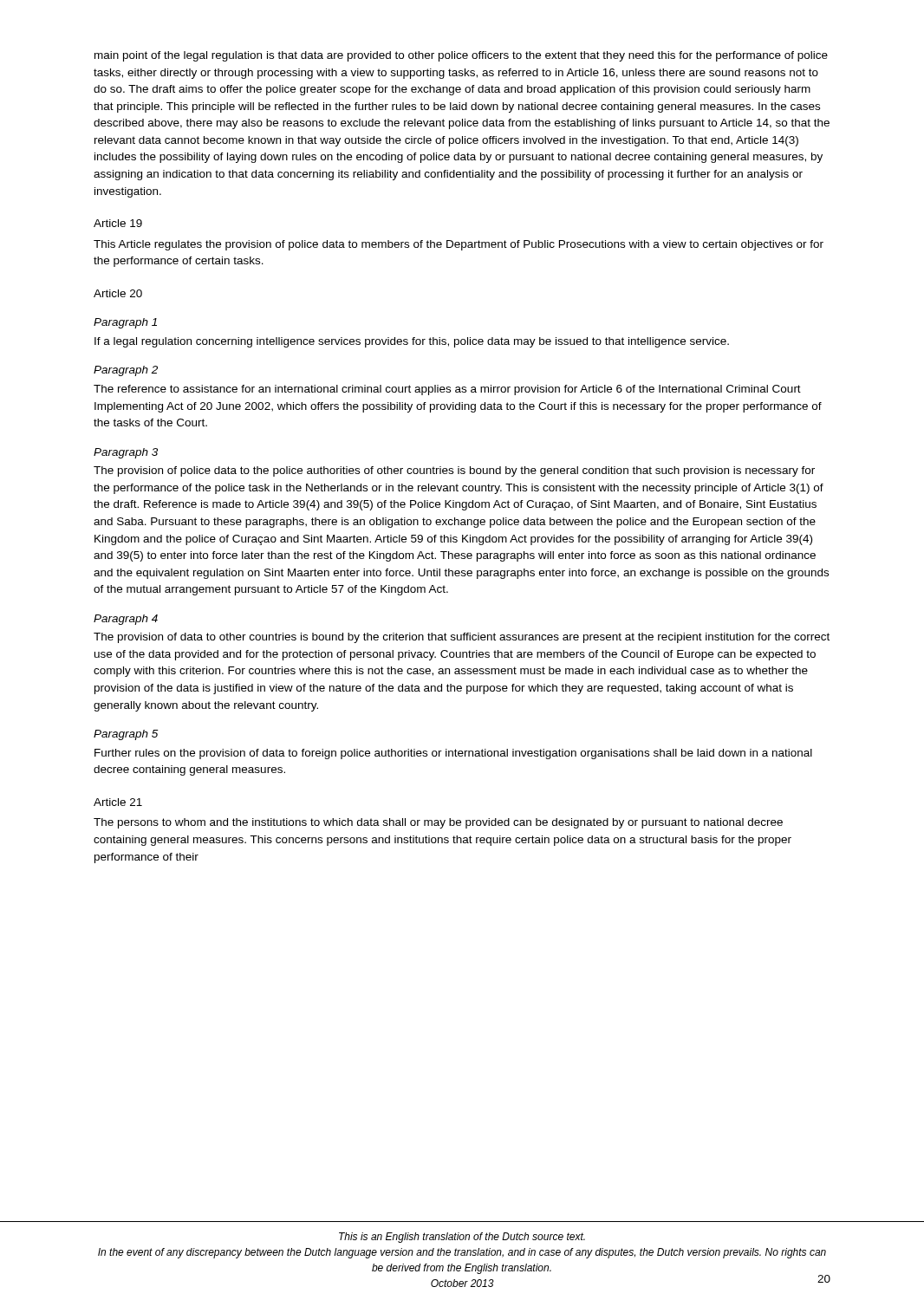The width and height of the screenshot is (924, 1300).
Task: Find the text block with the text "The persons to whom and"
Action: pyautogui.click(x=442, y=839)
